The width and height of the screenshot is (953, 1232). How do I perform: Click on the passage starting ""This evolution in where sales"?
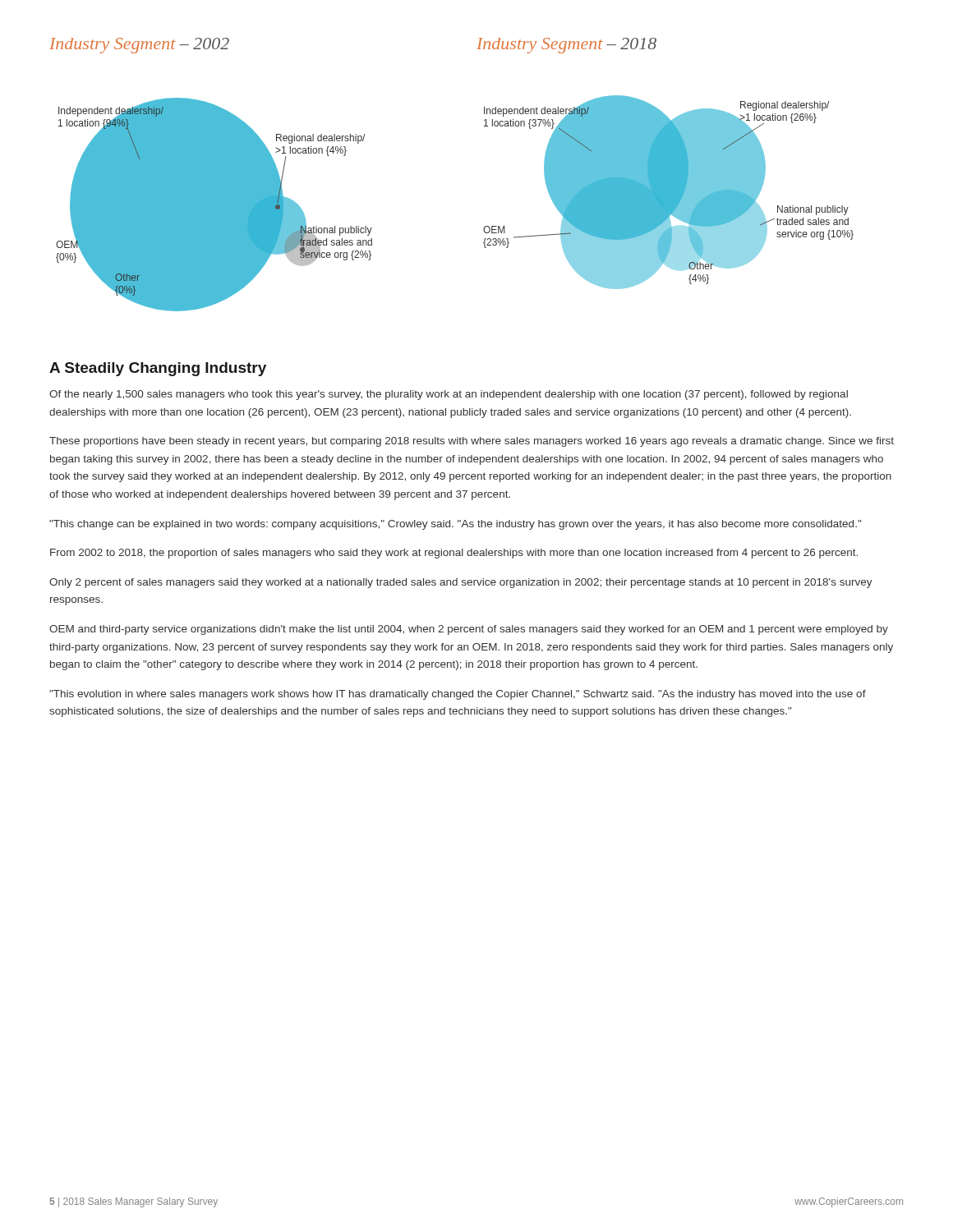coord(457,702)
